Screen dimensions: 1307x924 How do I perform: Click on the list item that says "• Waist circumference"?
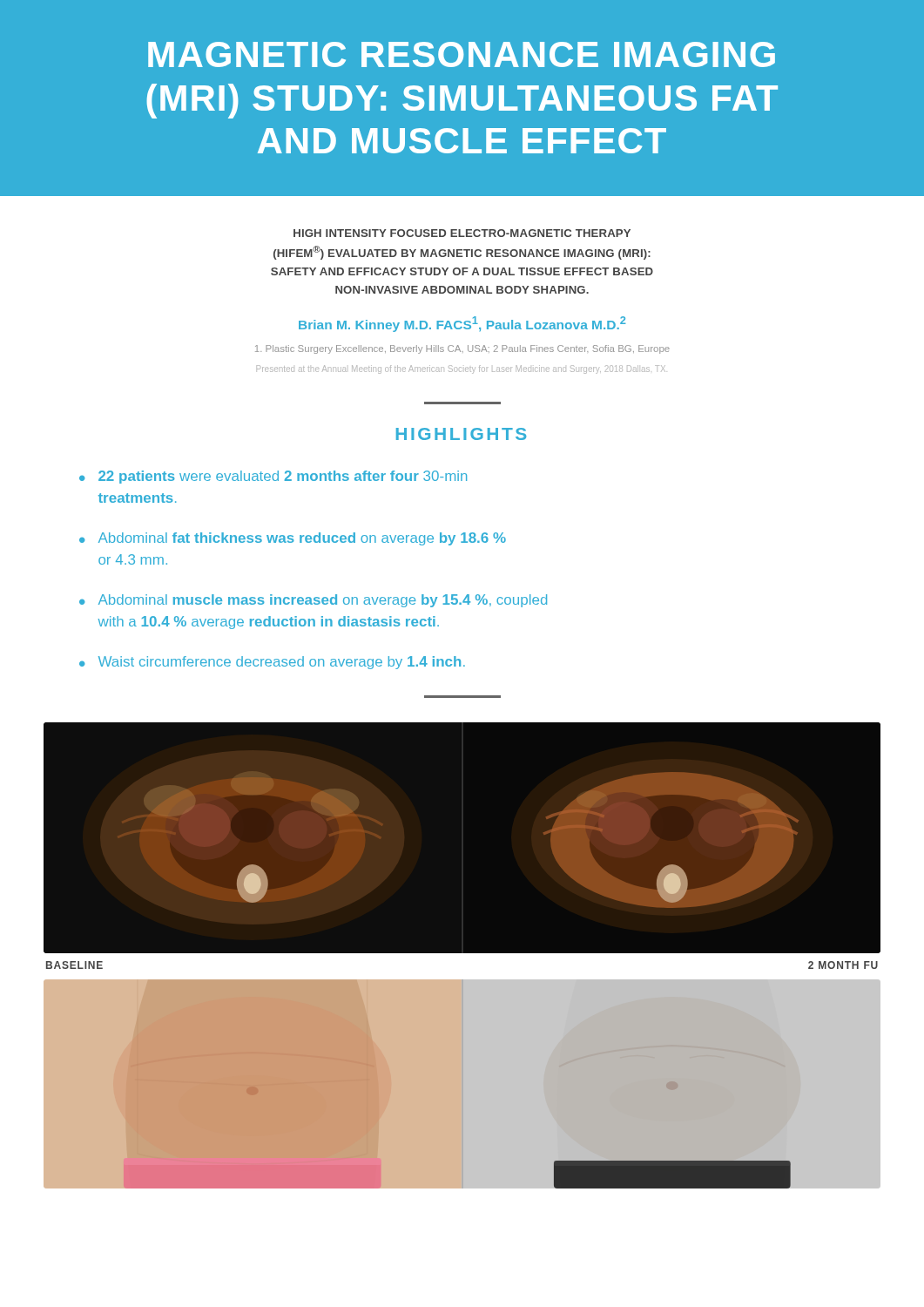click(272, 665)
